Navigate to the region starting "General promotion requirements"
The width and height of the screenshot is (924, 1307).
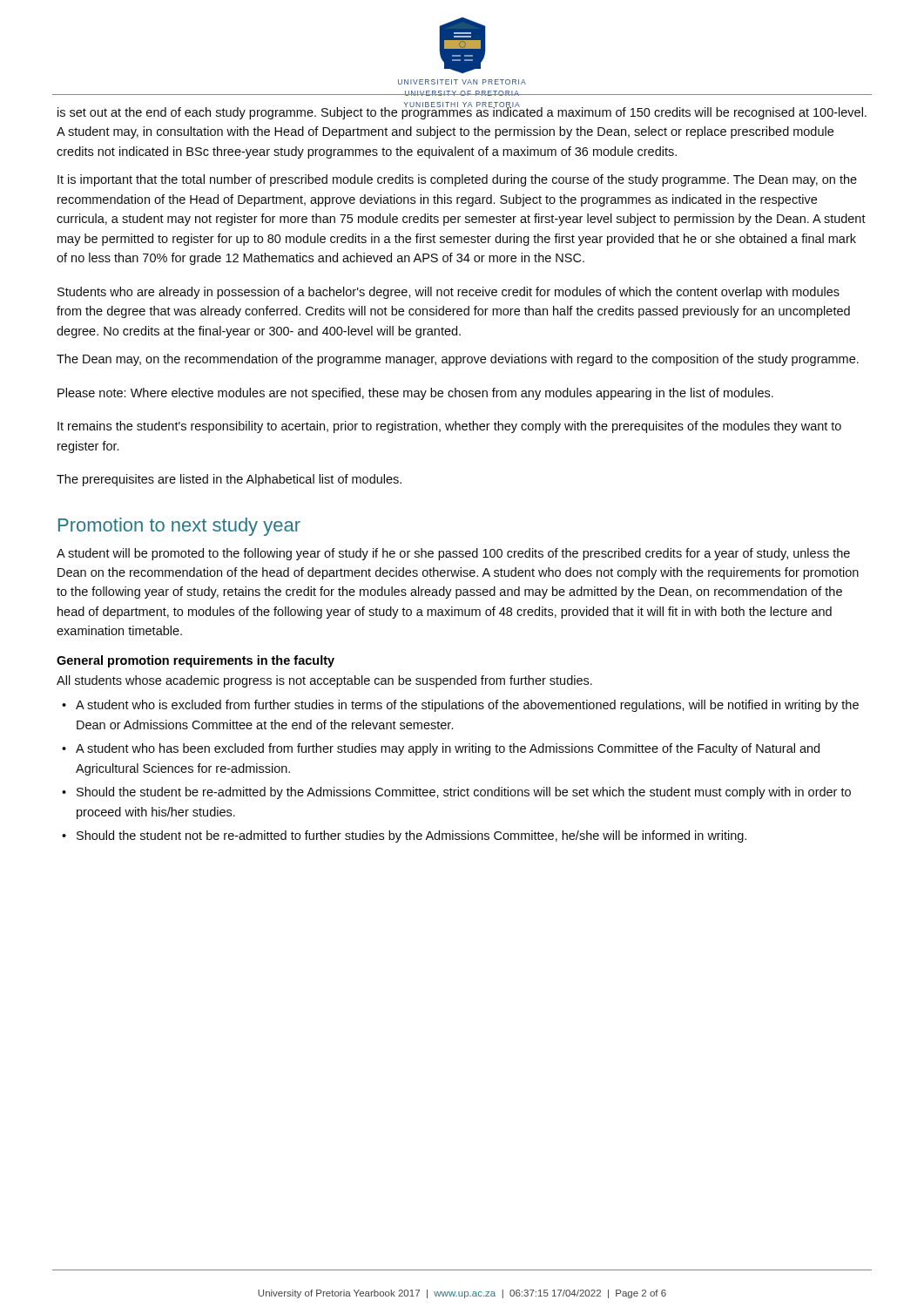(196, 660)
